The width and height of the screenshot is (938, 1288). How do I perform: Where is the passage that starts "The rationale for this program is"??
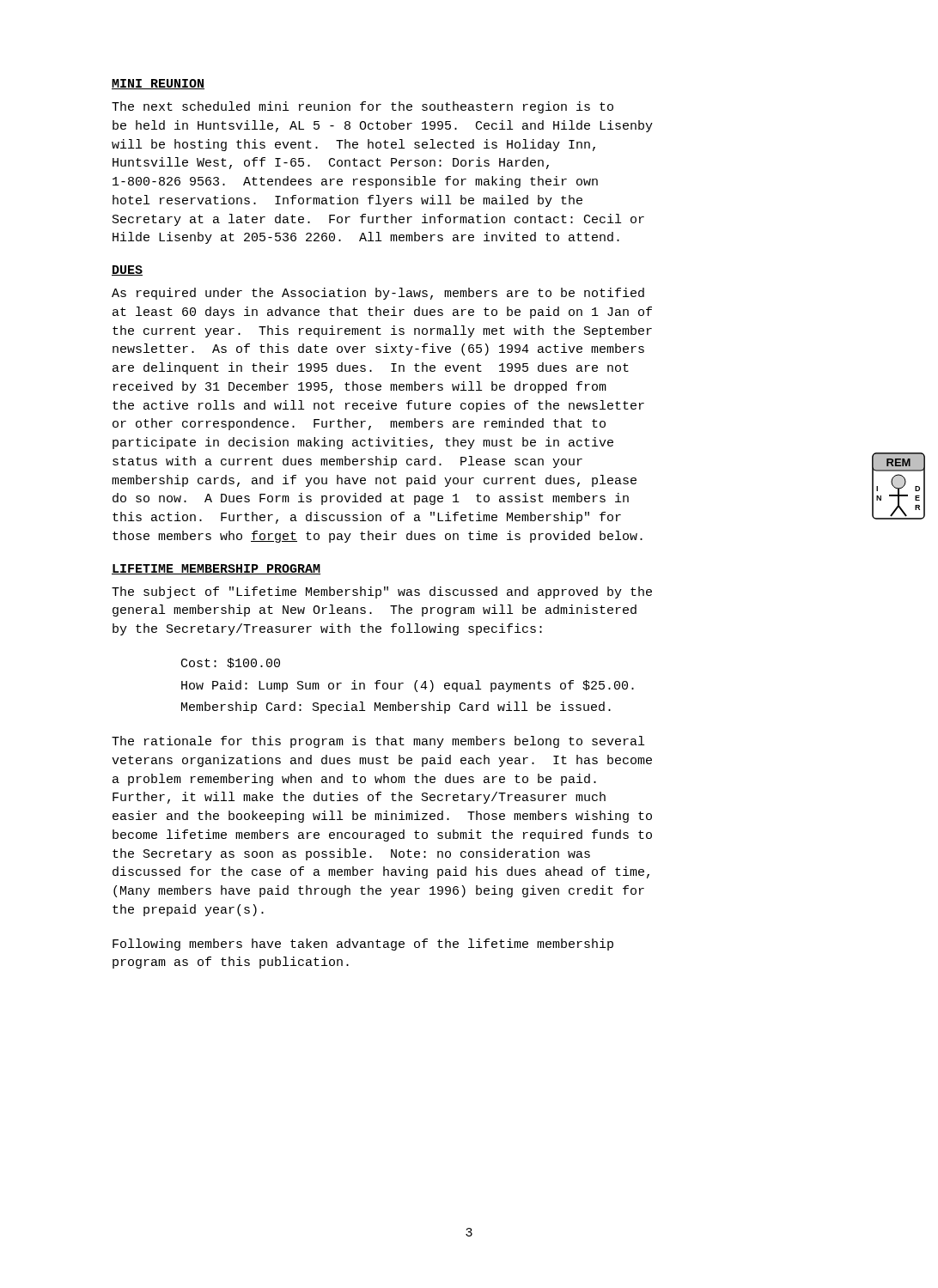[382, 826]
